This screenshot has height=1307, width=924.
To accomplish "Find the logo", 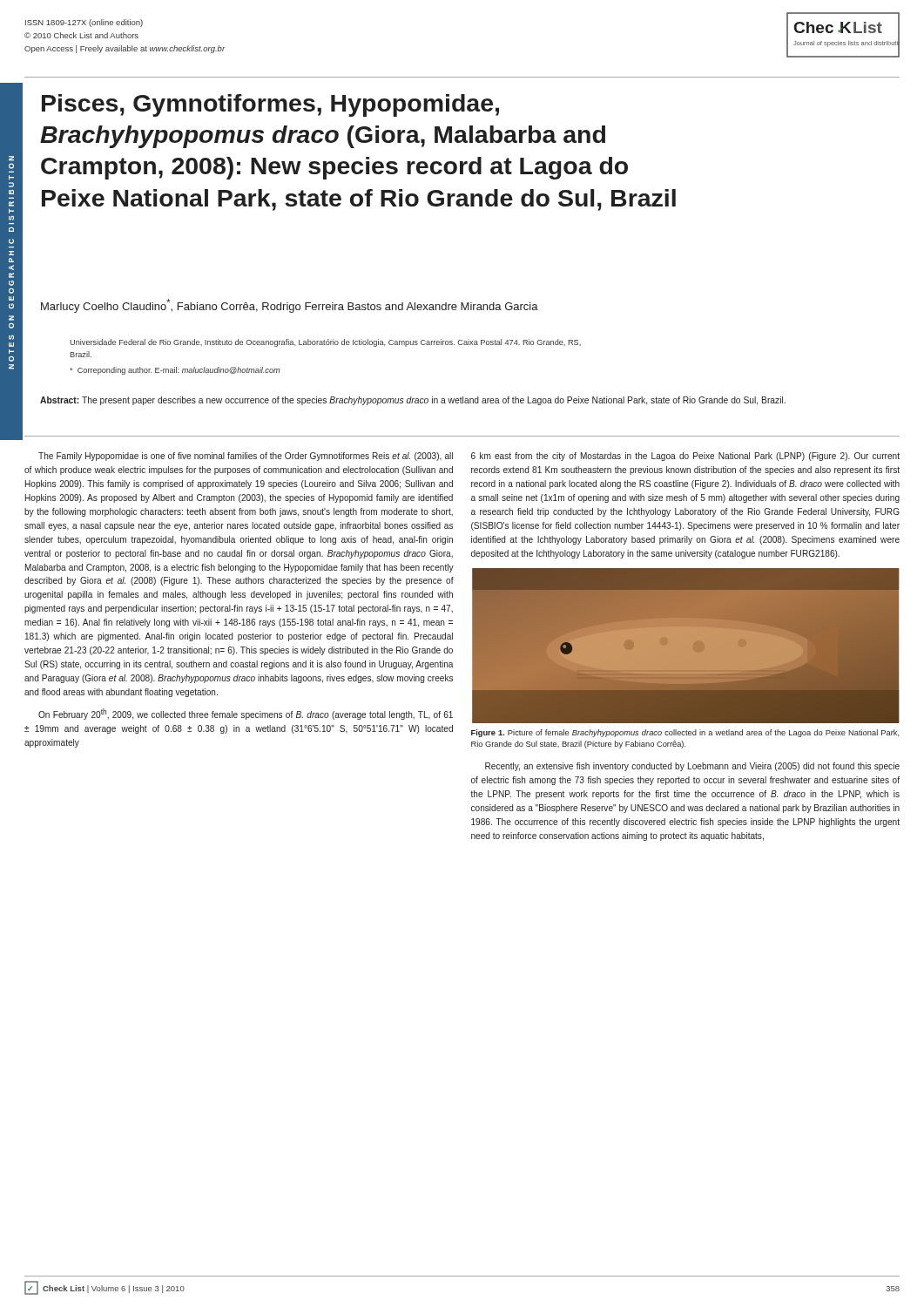I will [x=843, y=37].
